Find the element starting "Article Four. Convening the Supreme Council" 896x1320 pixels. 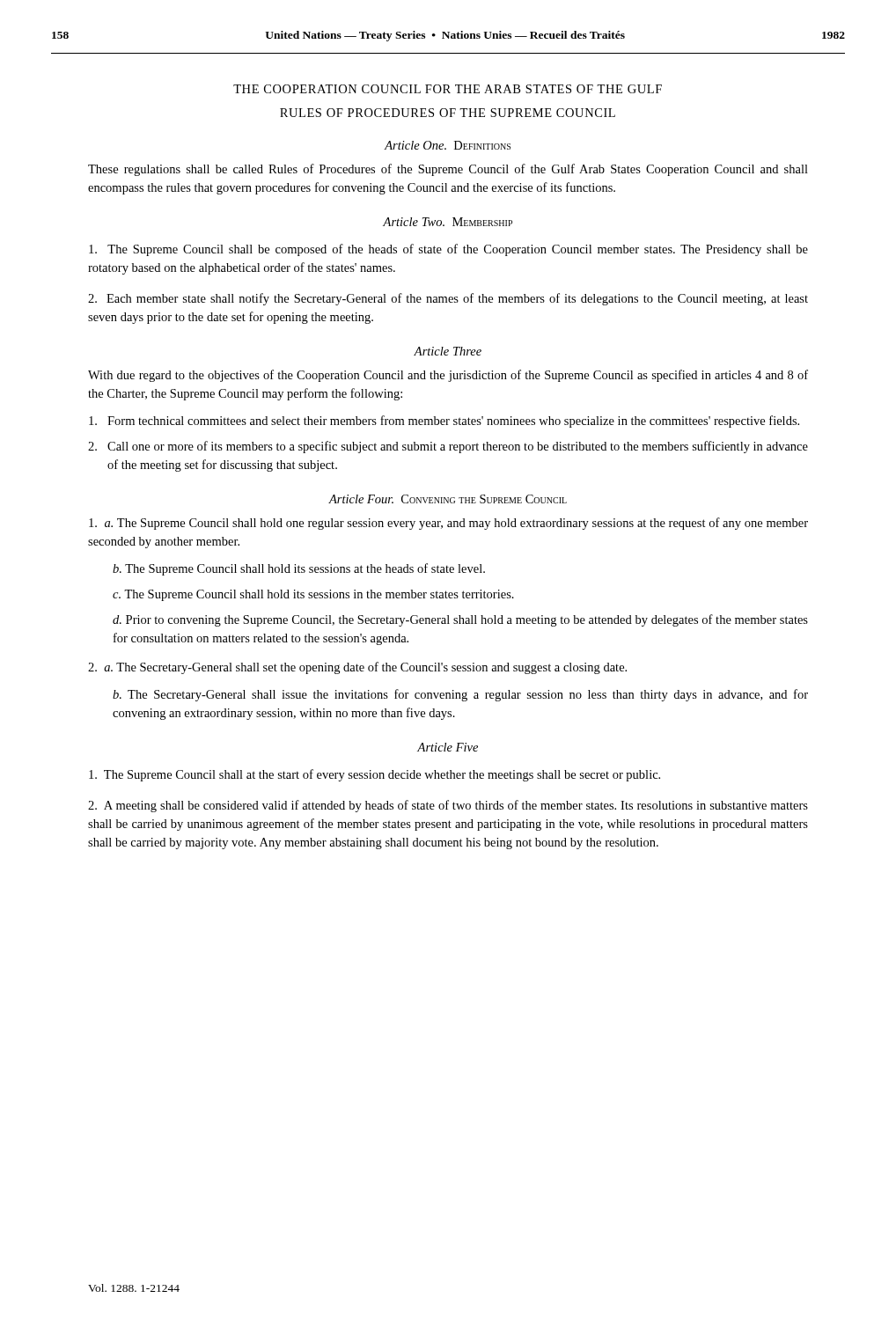tap(448, 499)
